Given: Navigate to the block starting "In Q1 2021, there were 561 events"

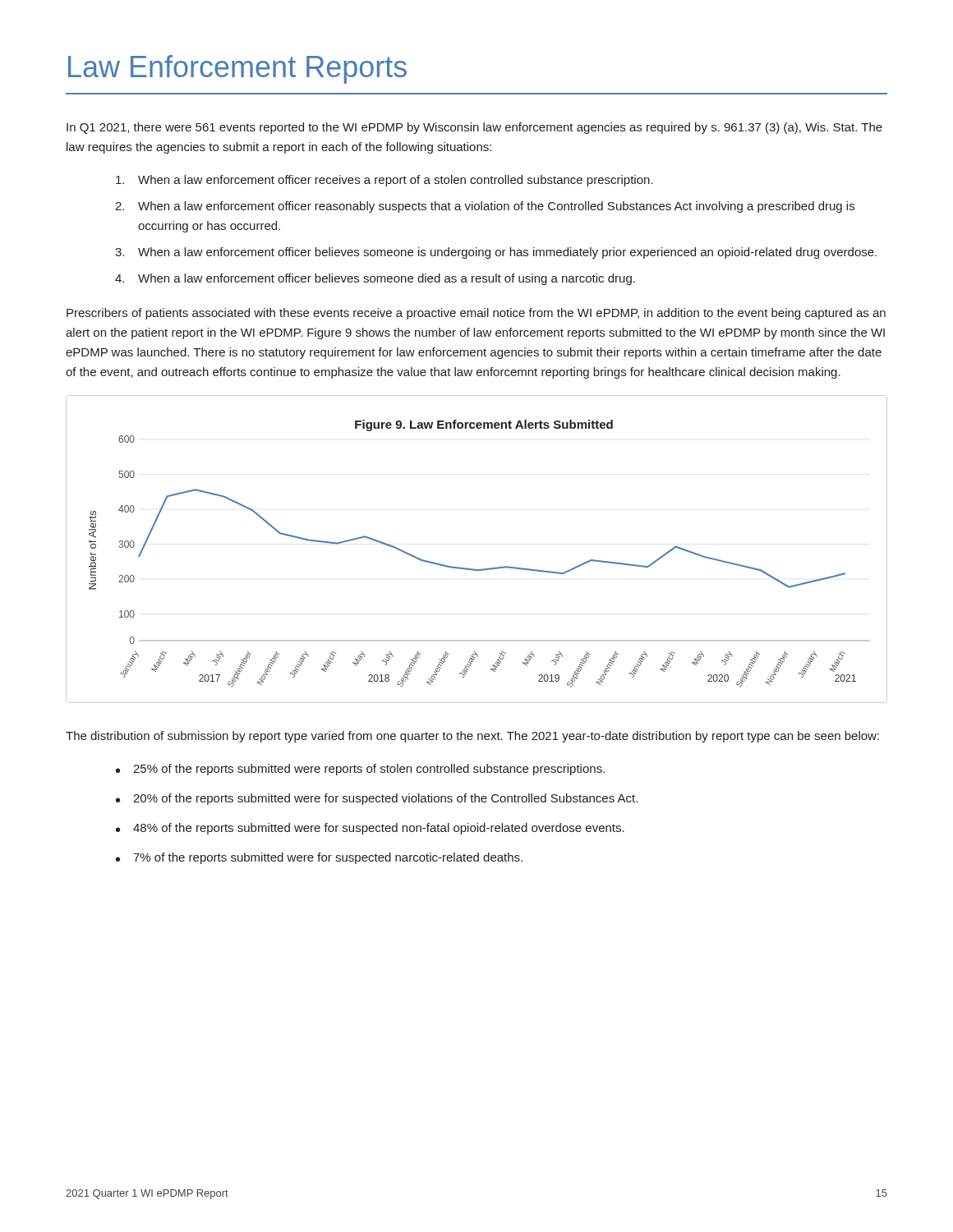Looking at the screenshot, I should (x=474, y=137).
